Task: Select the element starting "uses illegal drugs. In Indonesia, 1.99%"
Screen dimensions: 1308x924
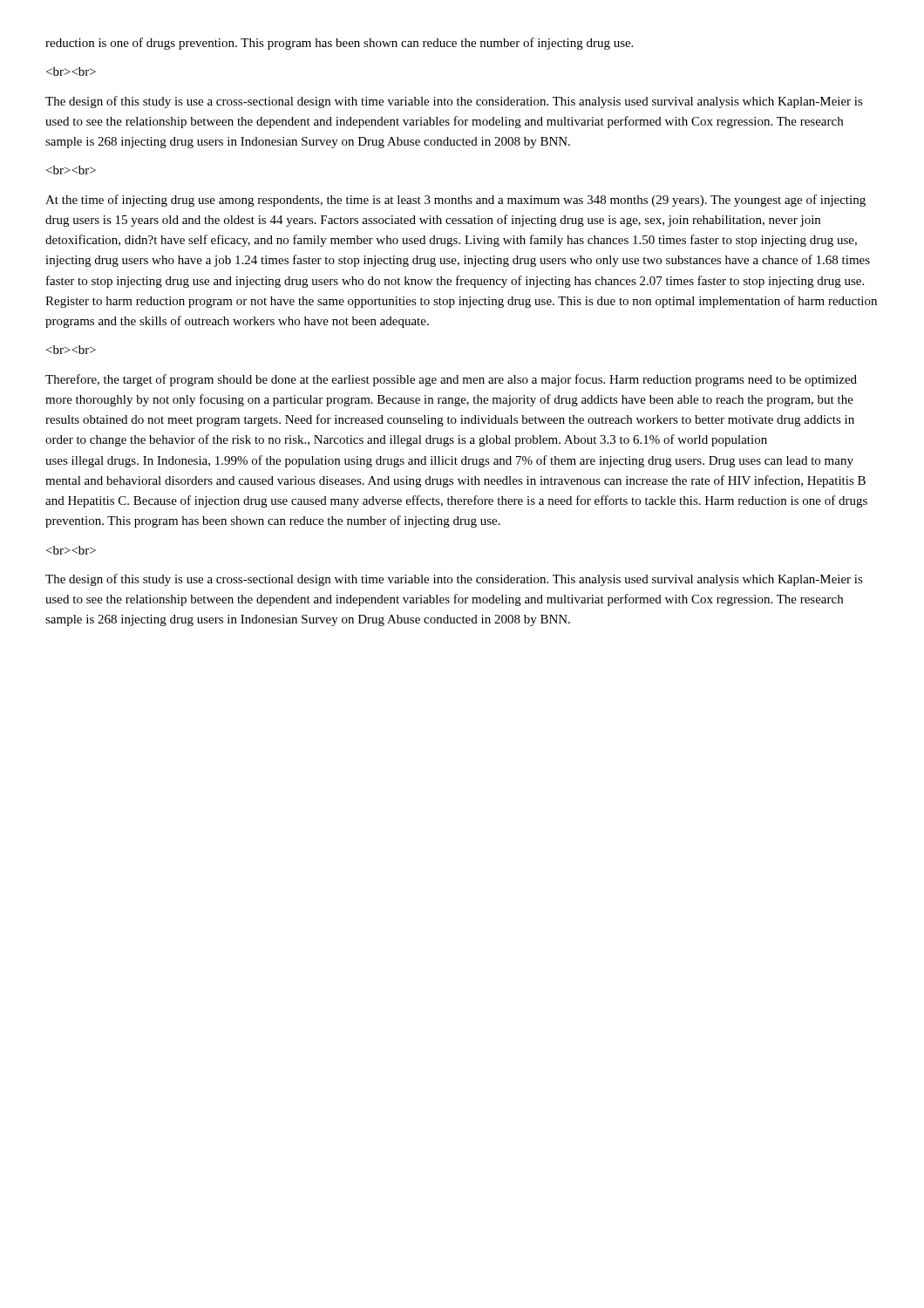Action: (457, 490)
